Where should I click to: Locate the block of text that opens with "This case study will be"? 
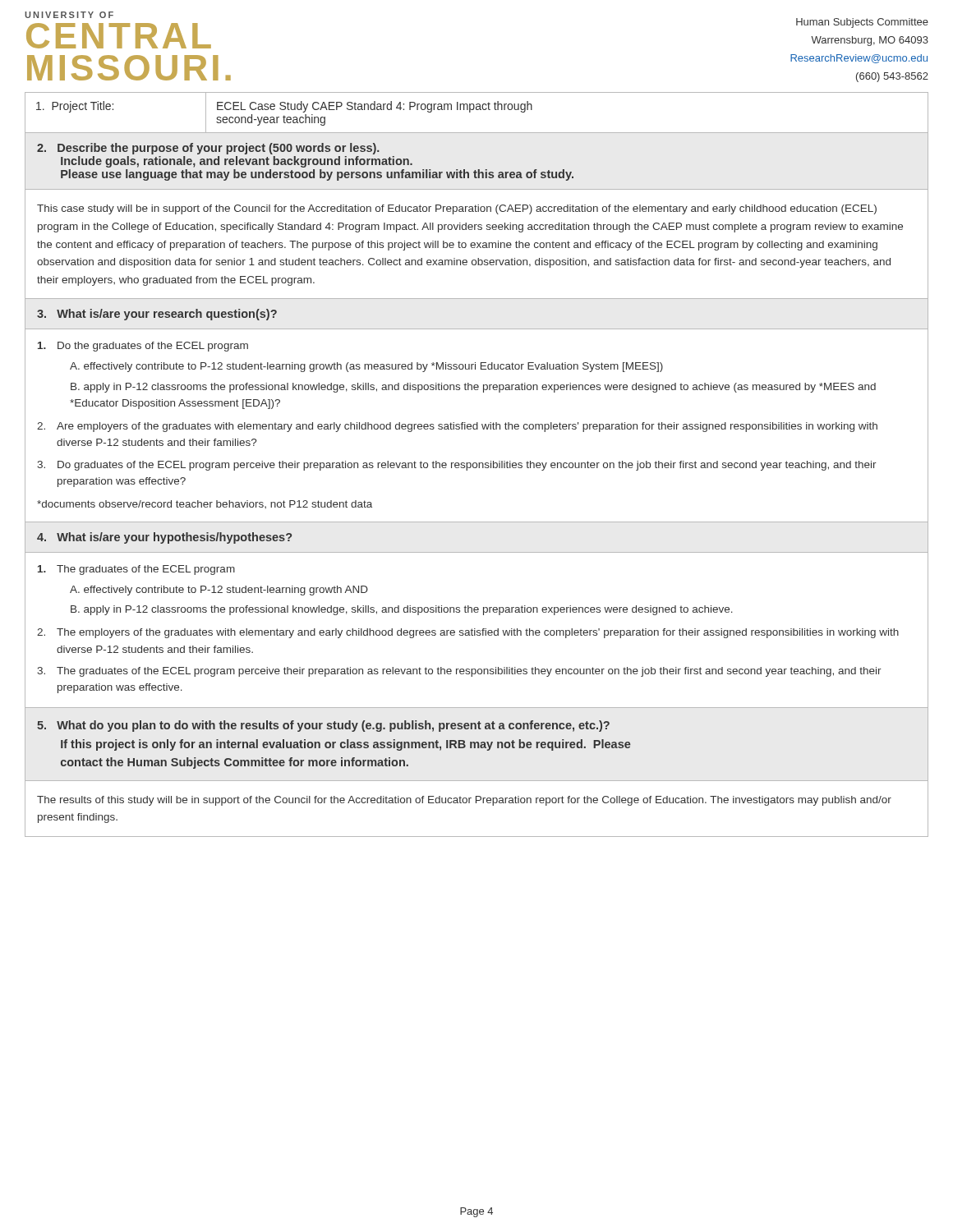[470, 244]
